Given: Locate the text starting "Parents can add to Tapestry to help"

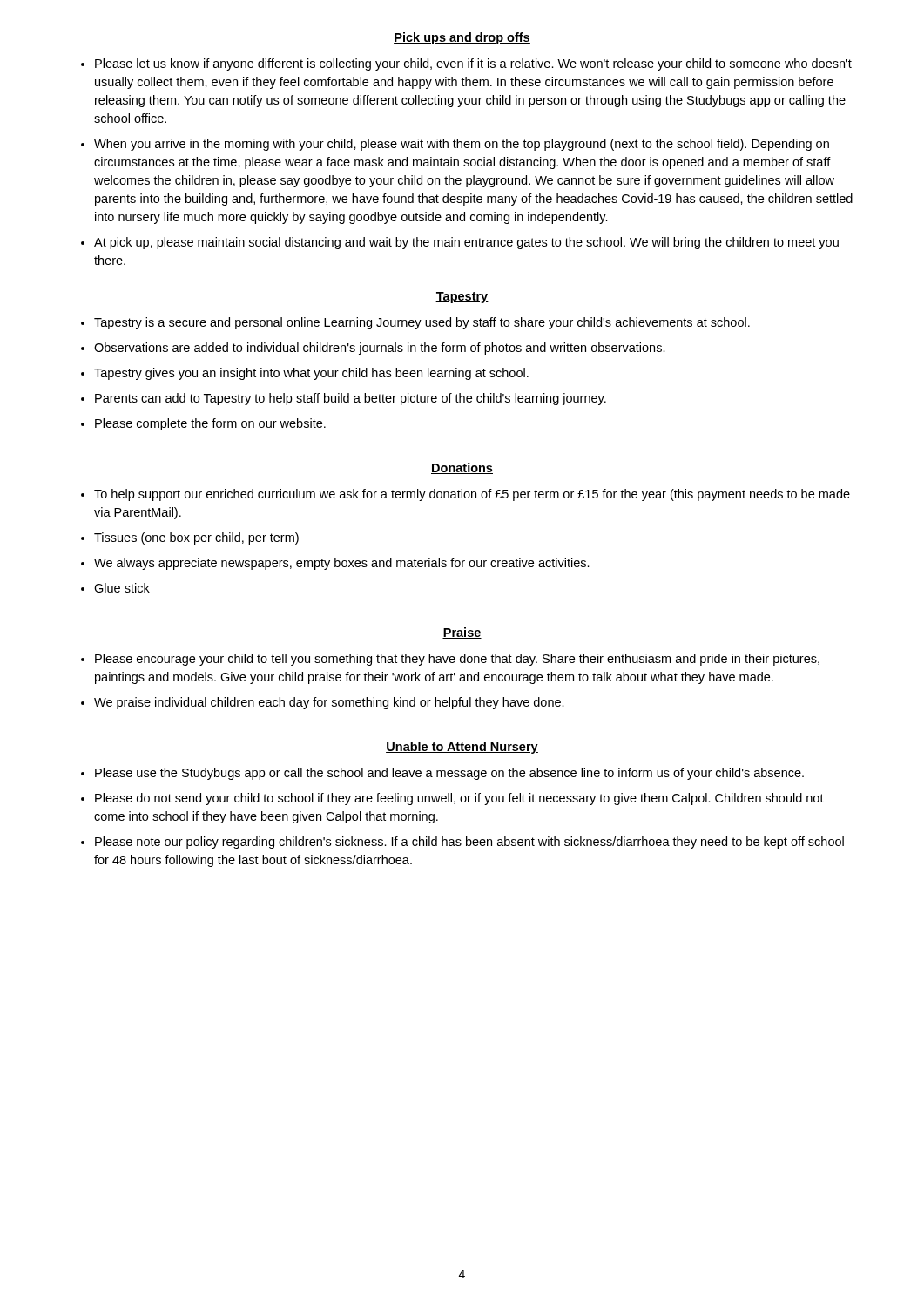Looking at the screenshot, I should pyautogui.click(x=350, y=398).
